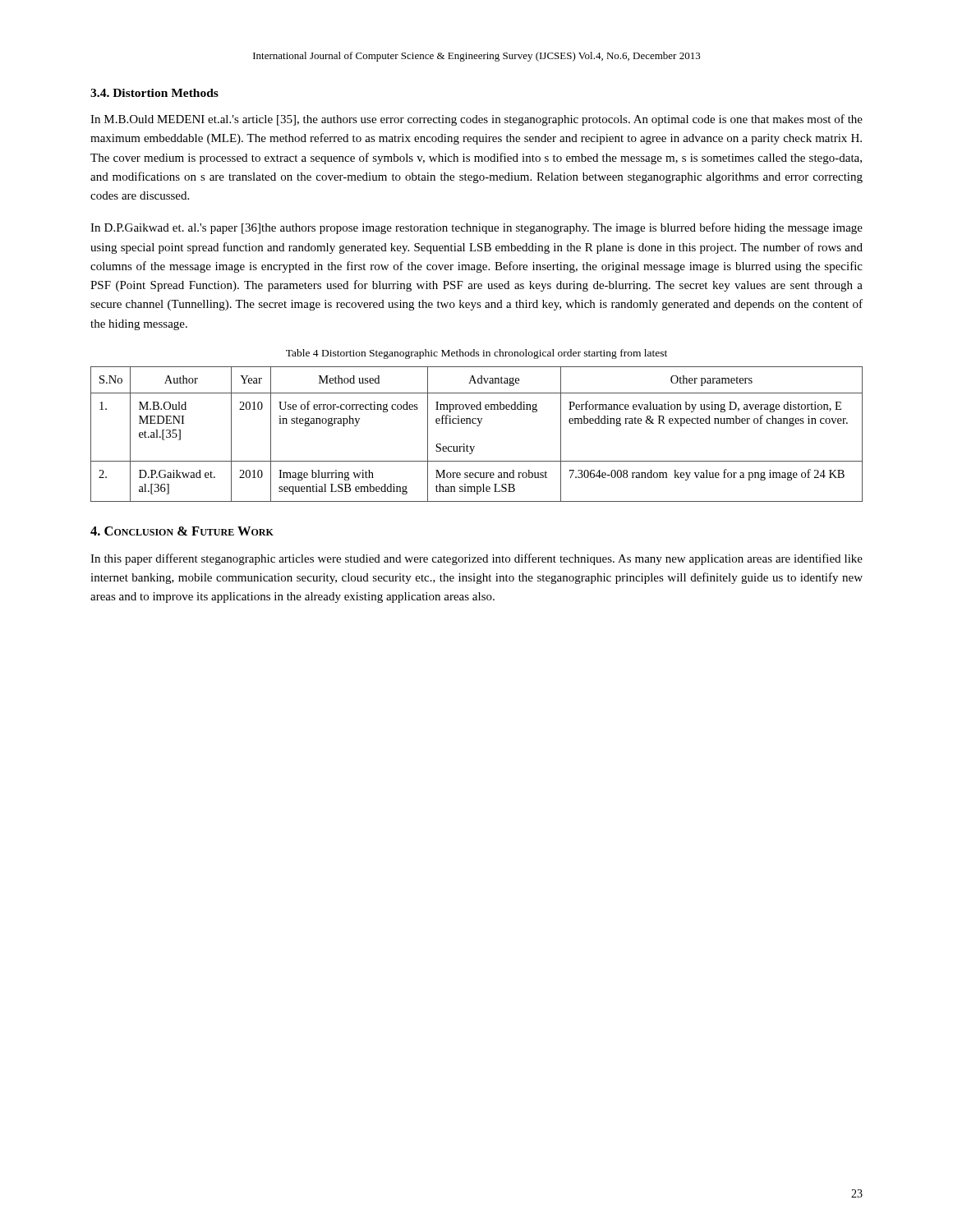953x1232 pixels.
Task: Click on the block starting "Table 4 Distortion Steganographic Methods in chronological order"
Action: pyautogui.click(x=476, y=353)
